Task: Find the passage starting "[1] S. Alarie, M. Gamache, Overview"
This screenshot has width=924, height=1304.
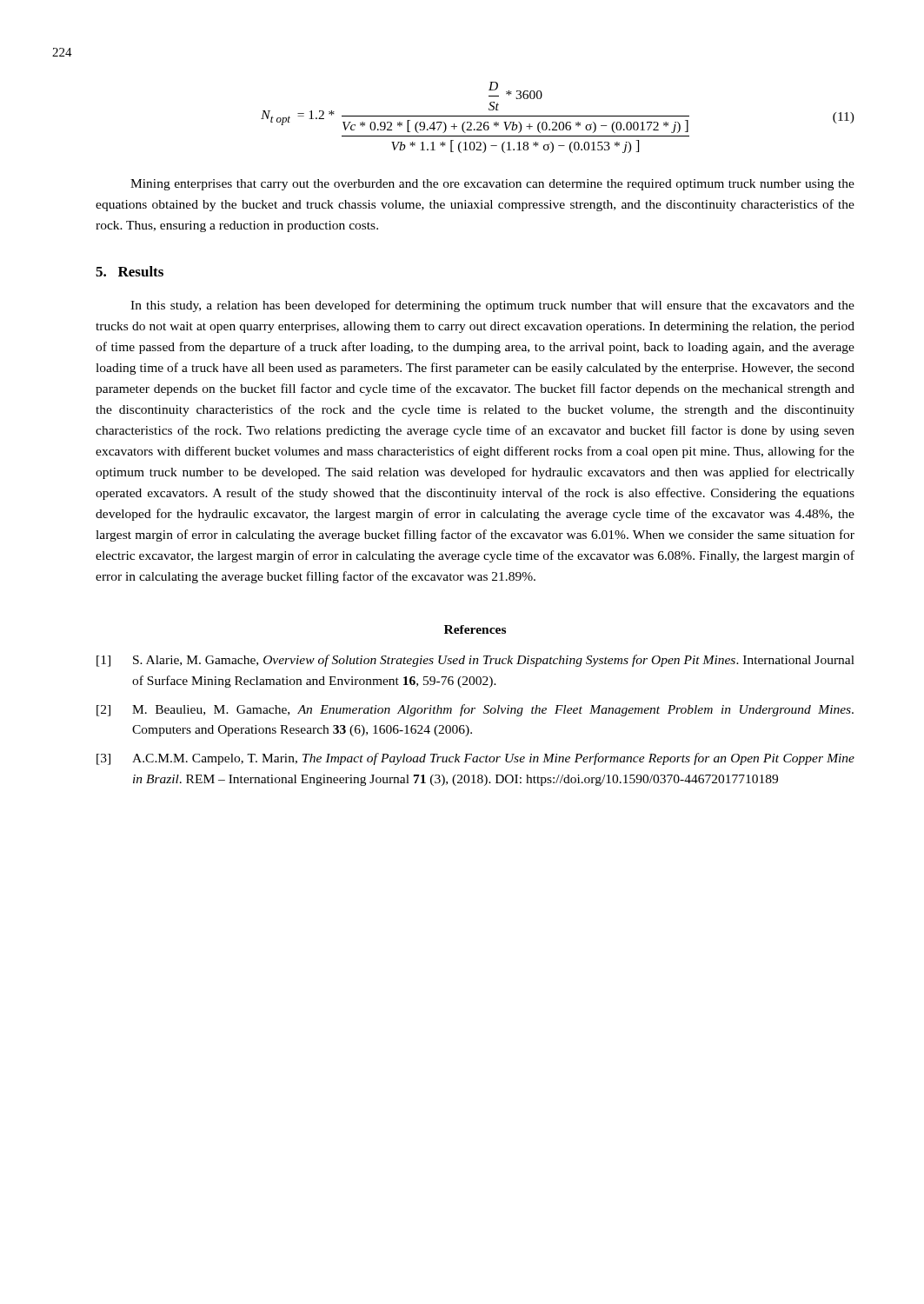Action: pyautogui.click(x=475, y=670)
